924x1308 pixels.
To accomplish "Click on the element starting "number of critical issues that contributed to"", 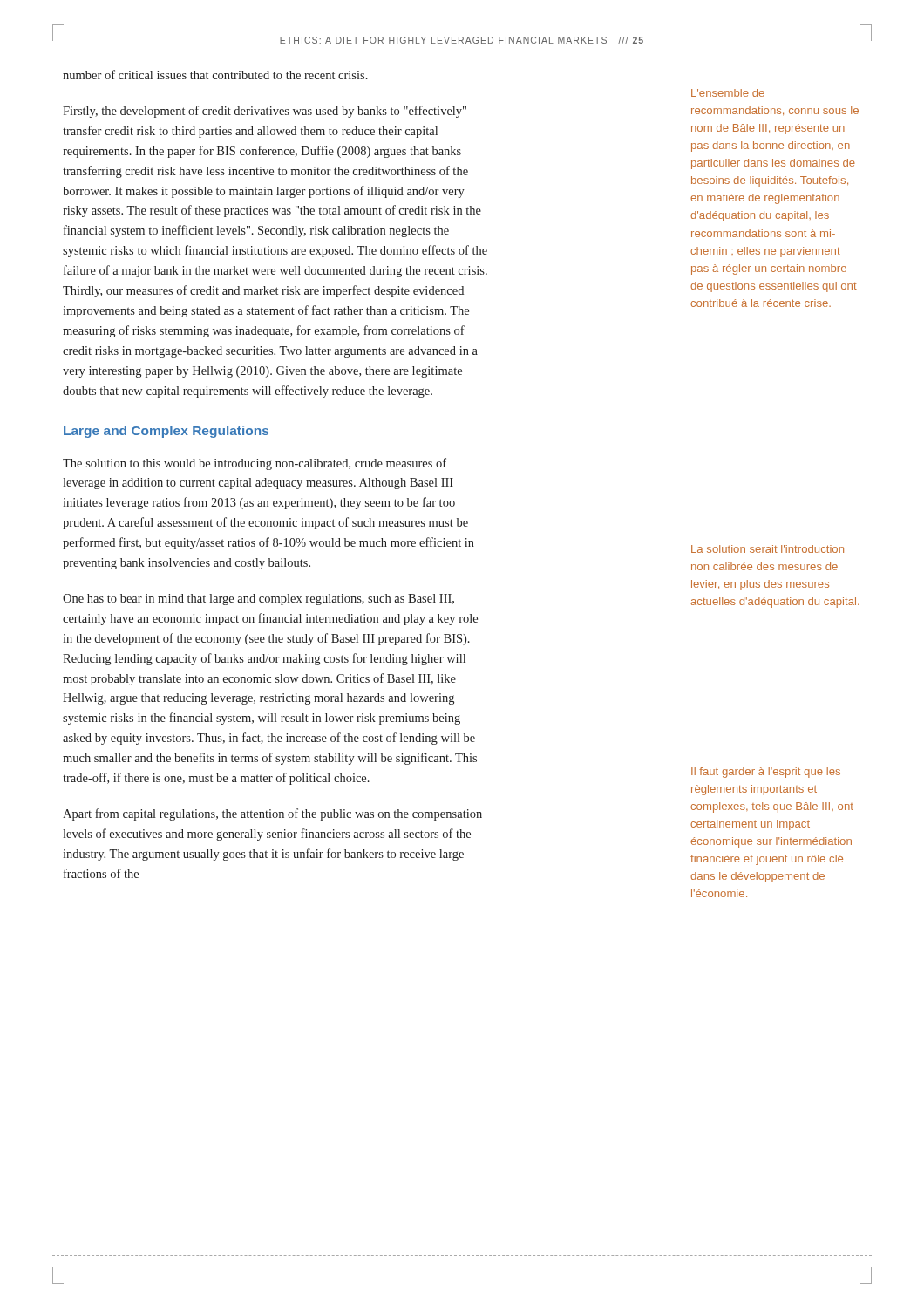I will pyautogui.click(x=215, y=75).
